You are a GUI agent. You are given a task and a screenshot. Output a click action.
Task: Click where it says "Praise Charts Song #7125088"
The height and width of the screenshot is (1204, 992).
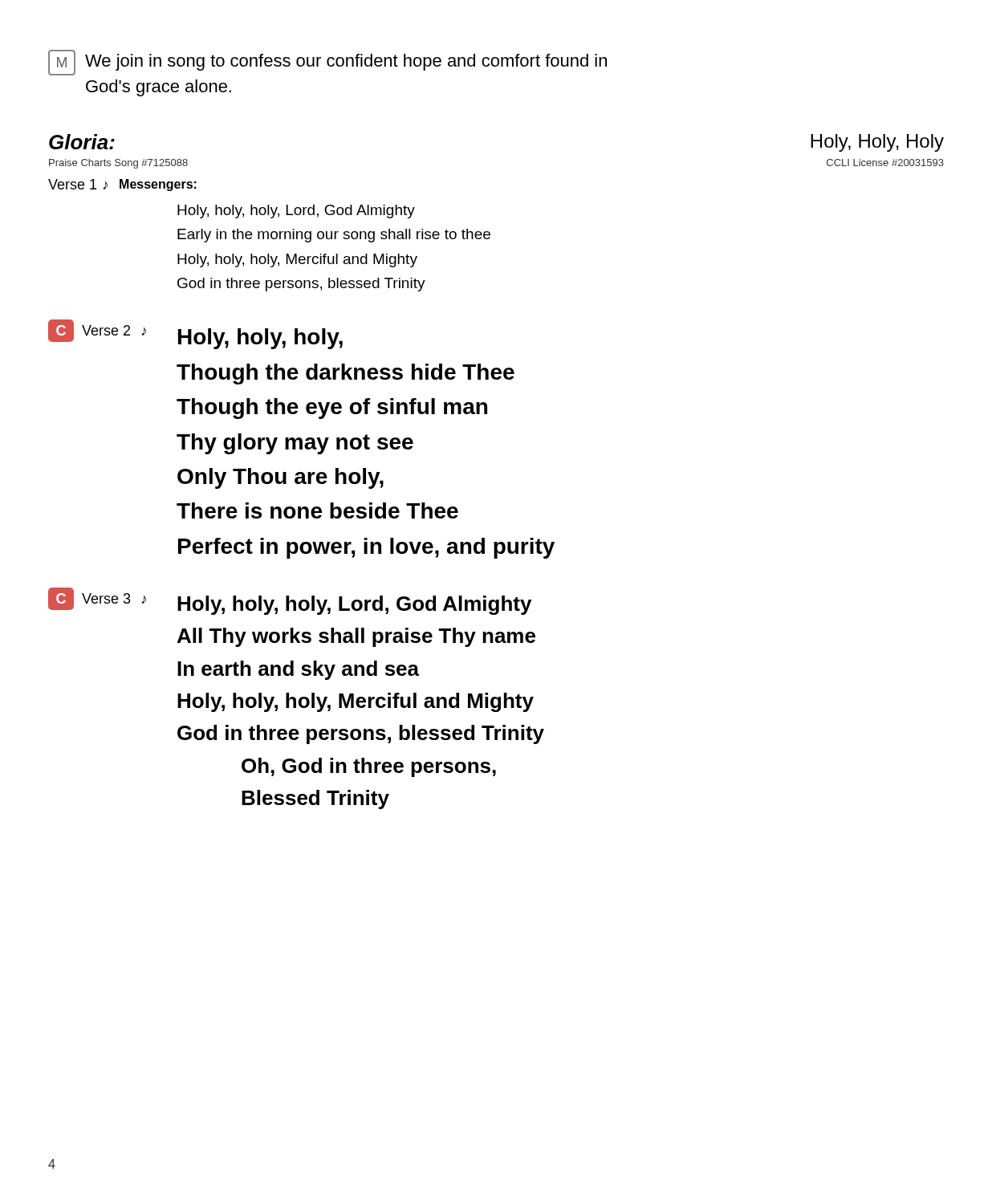[x=118, y=162]
